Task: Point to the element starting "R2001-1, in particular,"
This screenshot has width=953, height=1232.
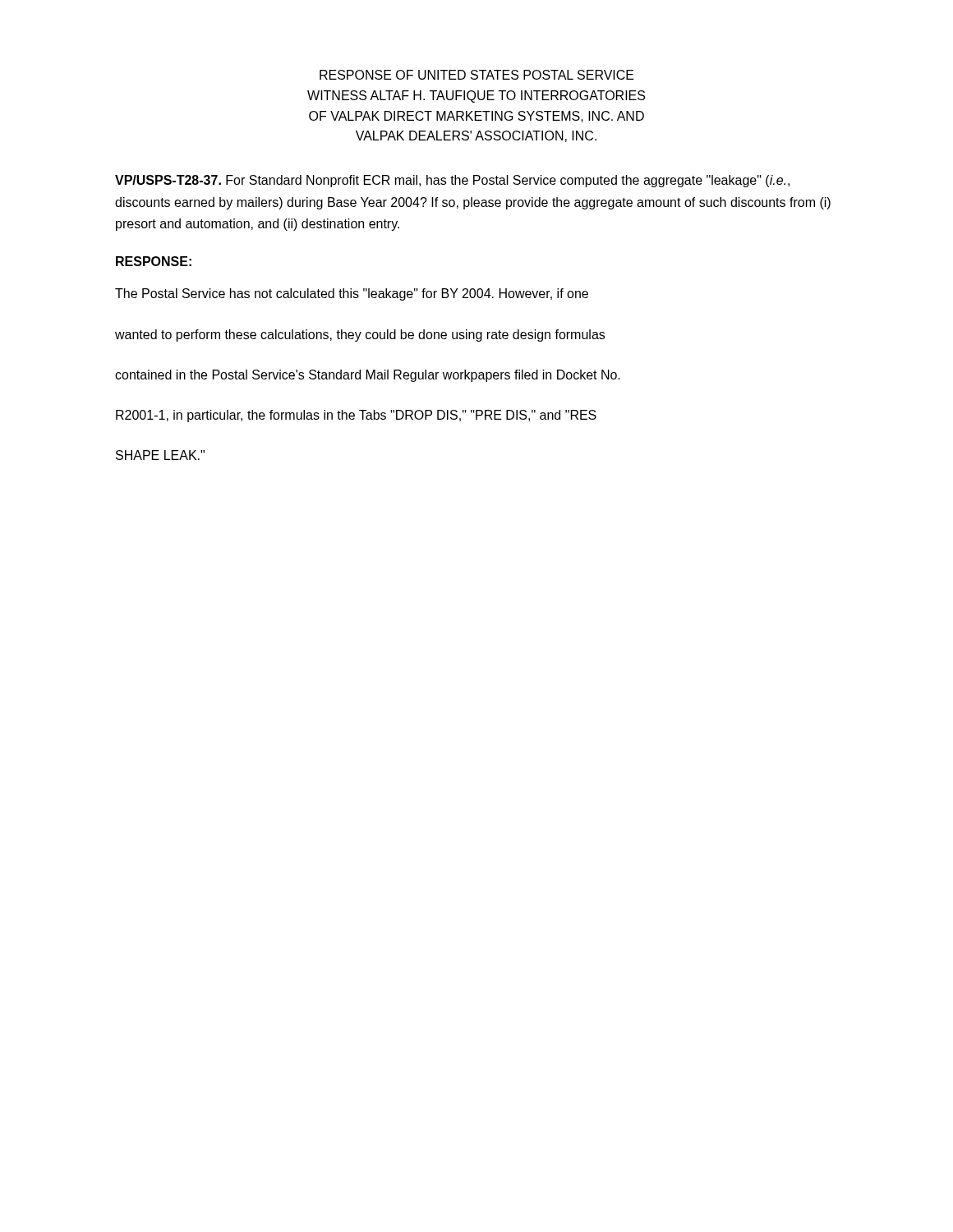Action: [356, 415]
